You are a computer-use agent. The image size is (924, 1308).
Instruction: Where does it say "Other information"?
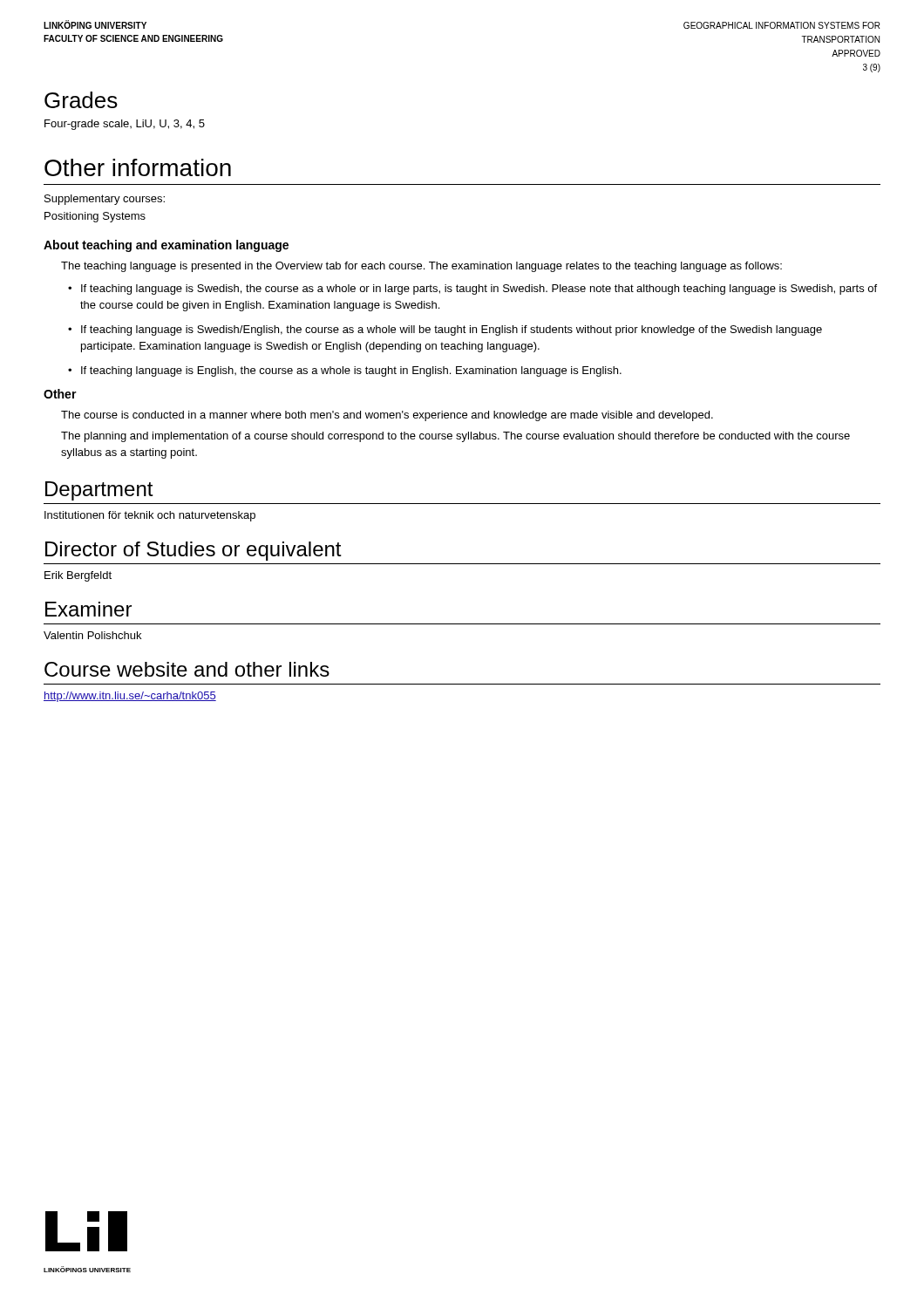138,168
